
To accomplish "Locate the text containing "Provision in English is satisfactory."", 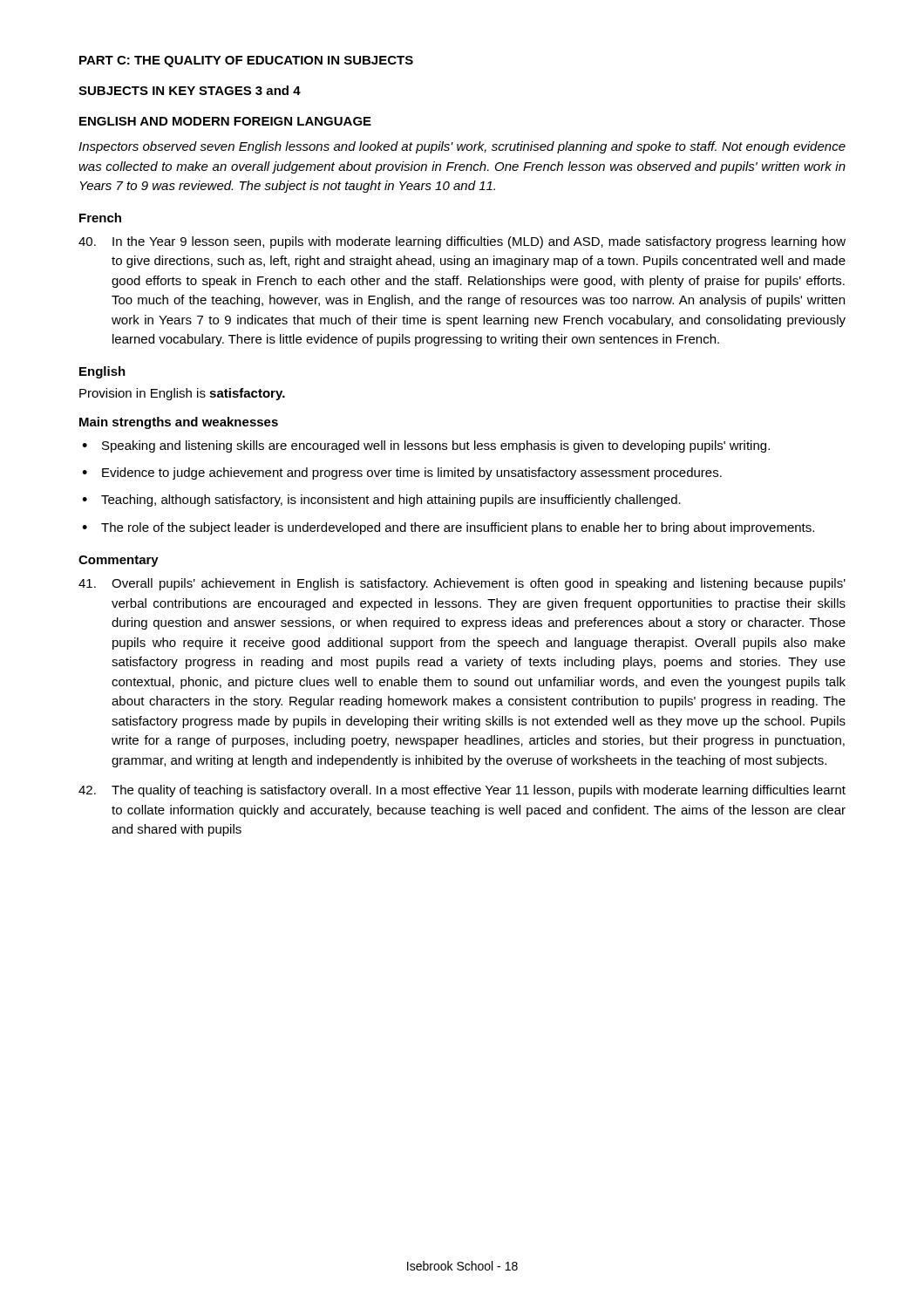I will pos(182,392).
